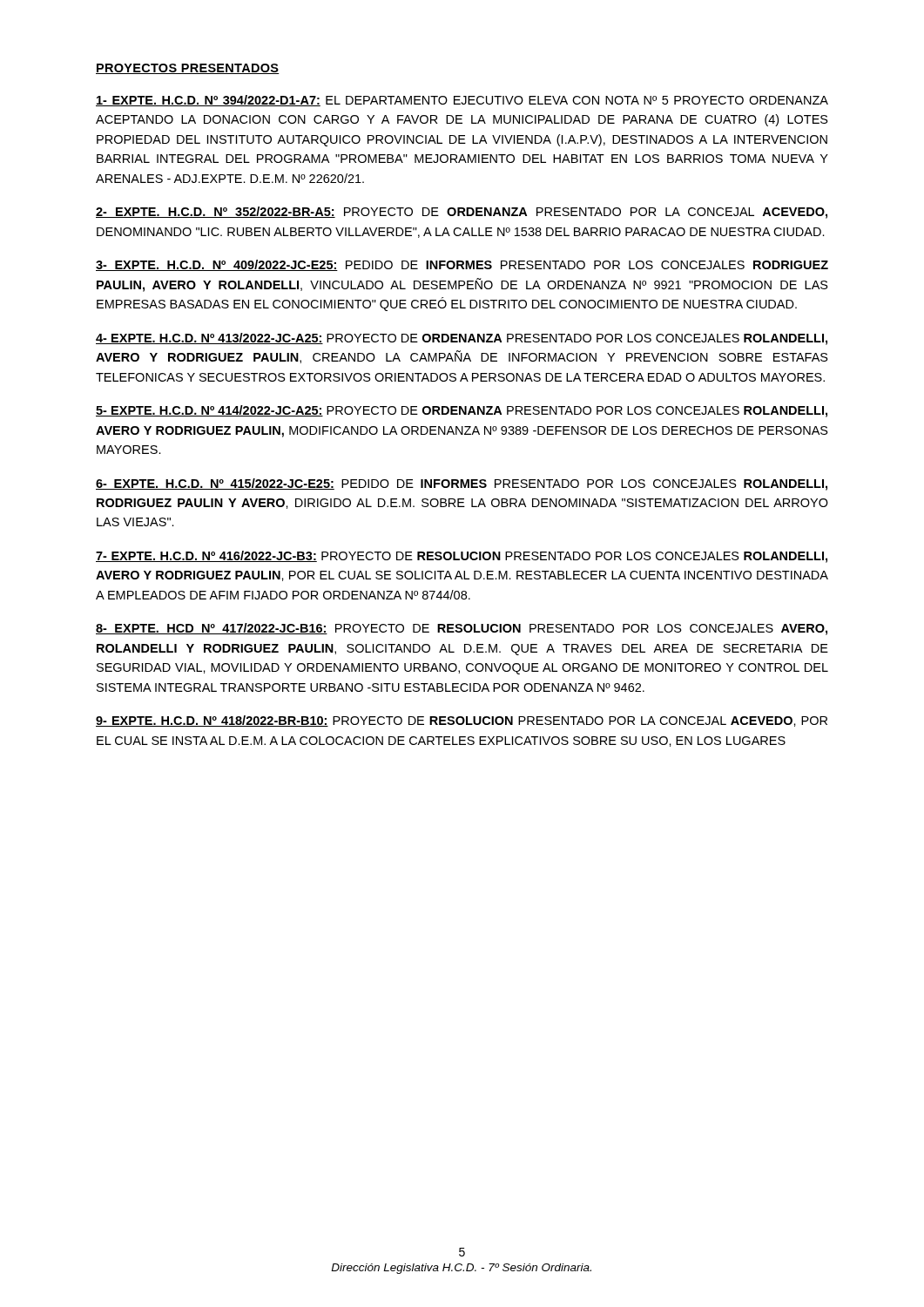This screenshot has height=1307, width=924.
Task: Locate the block starting "PROYECTOS PRESENTADOS"
Action: coord(187,68)
